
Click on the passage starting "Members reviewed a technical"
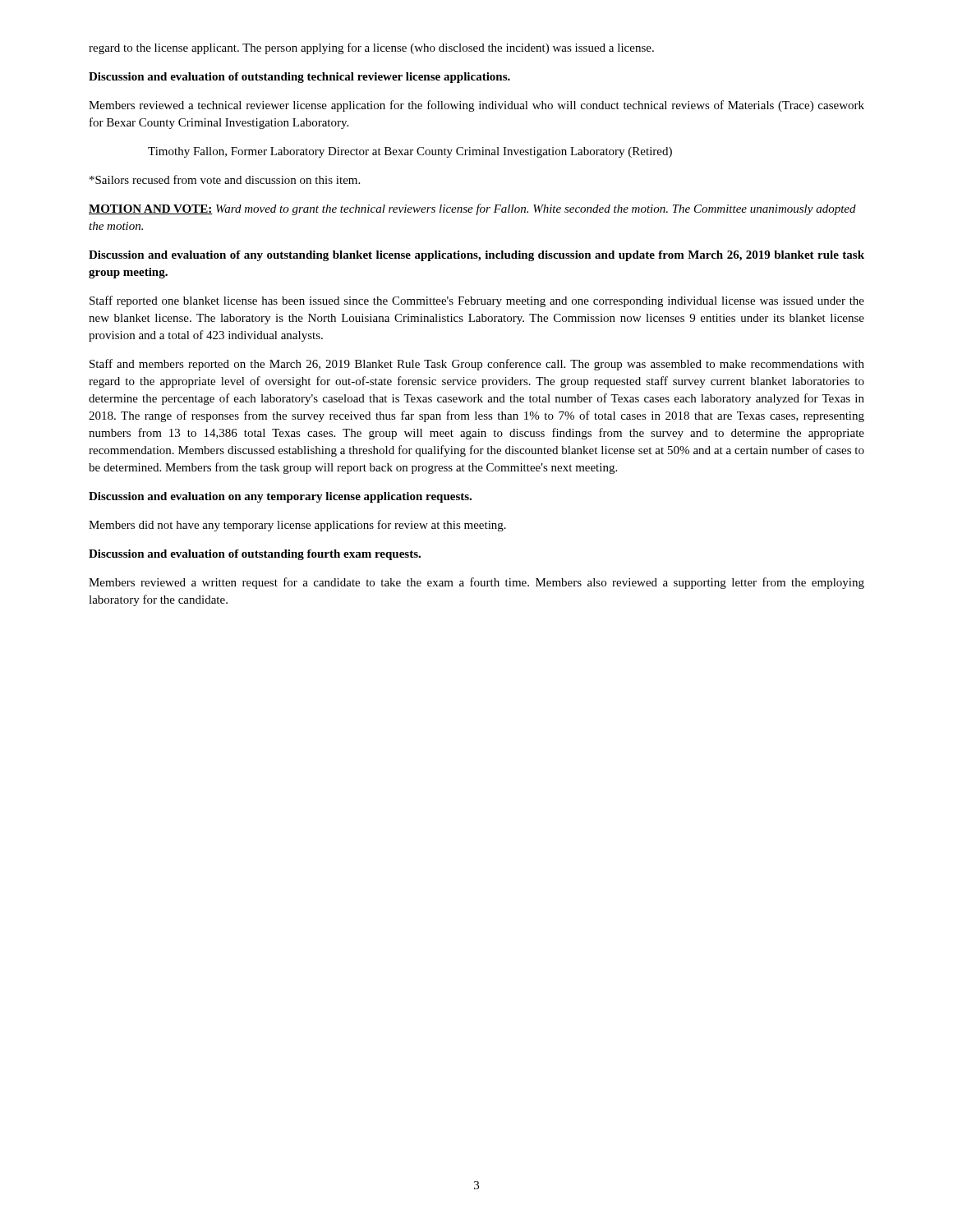(x=476, y=114)
